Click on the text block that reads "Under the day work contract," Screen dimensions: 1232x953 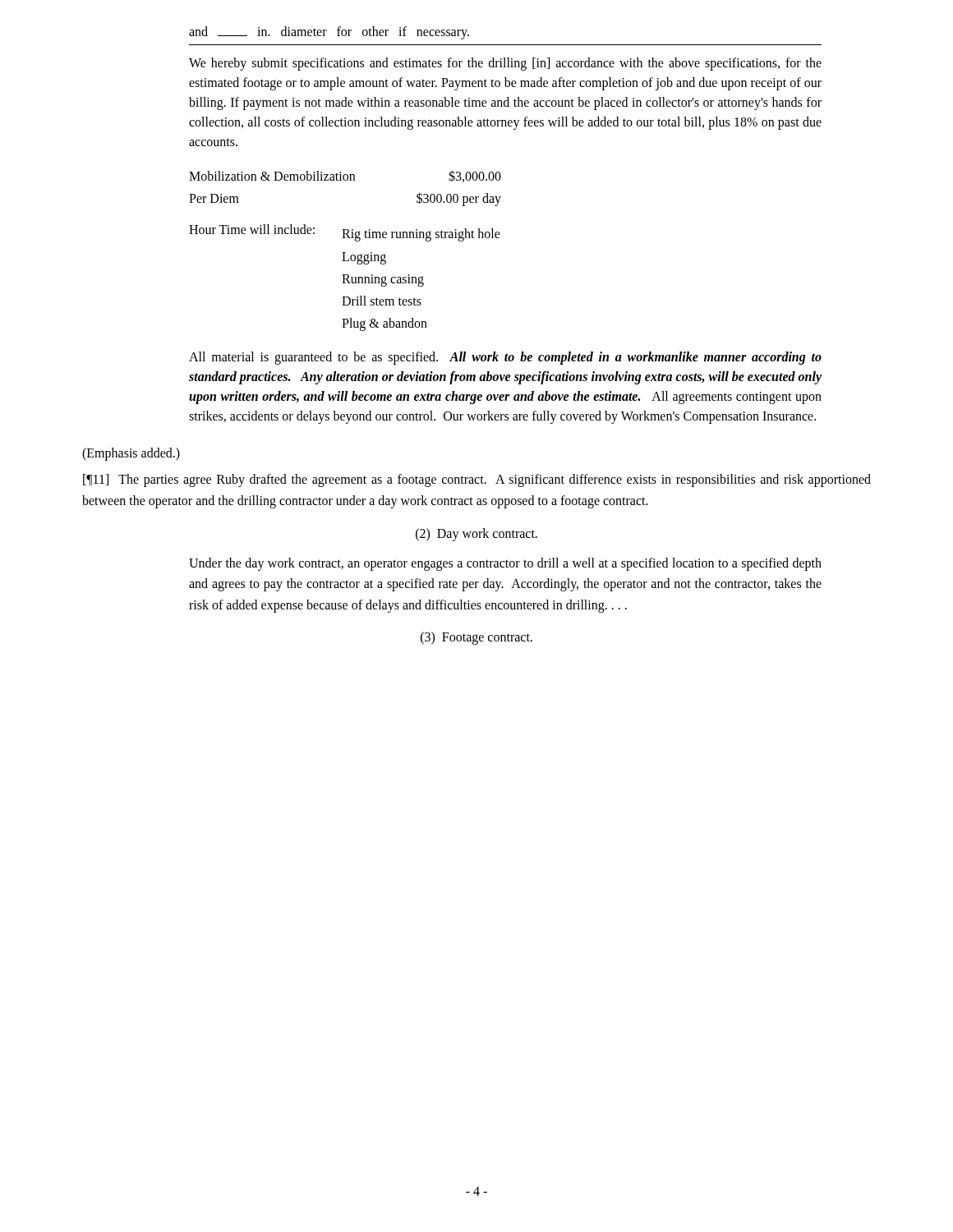[x=505, y=584]
